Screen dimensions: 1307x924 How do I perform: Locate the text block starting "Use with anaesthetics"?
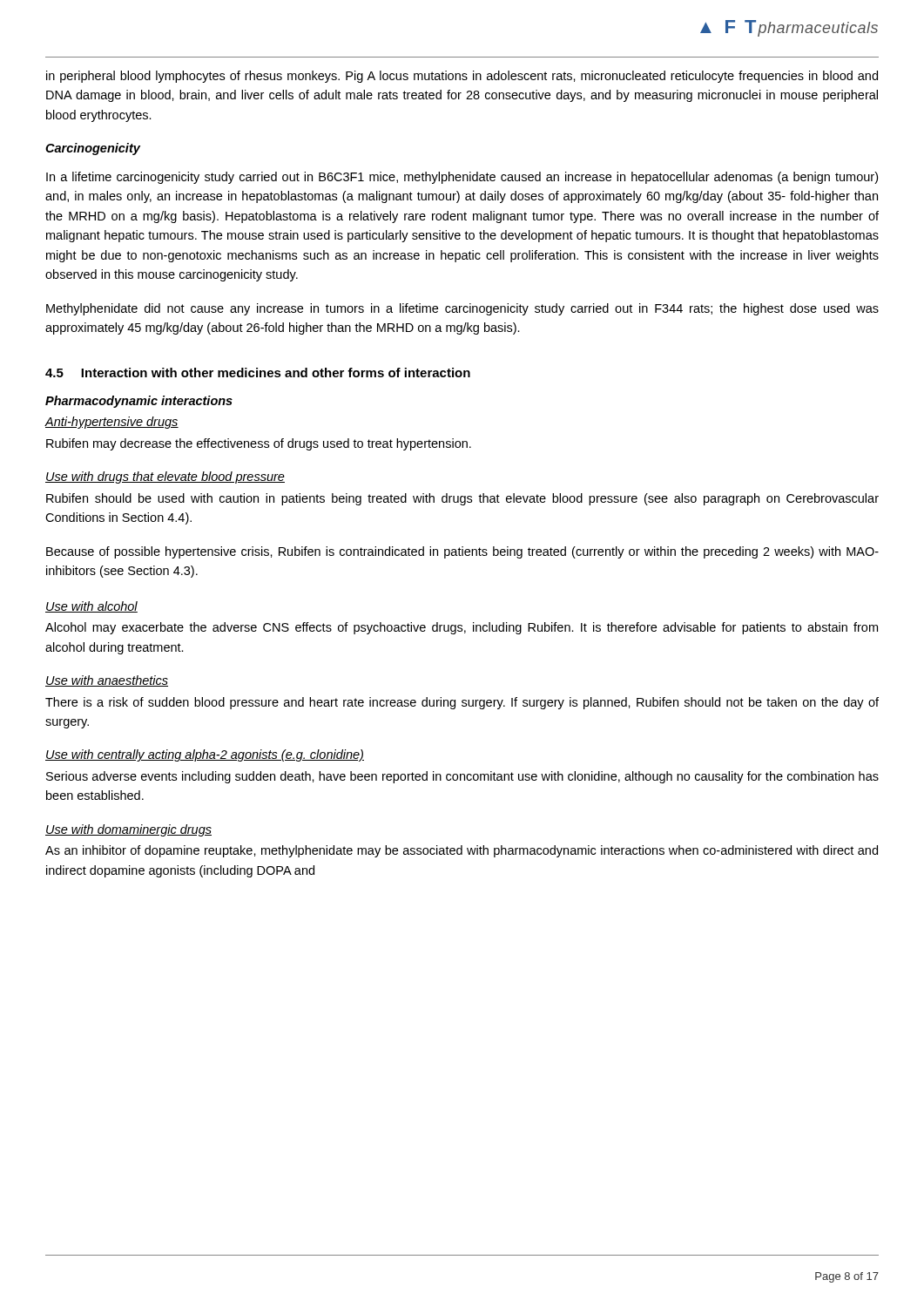pos(107,681)
